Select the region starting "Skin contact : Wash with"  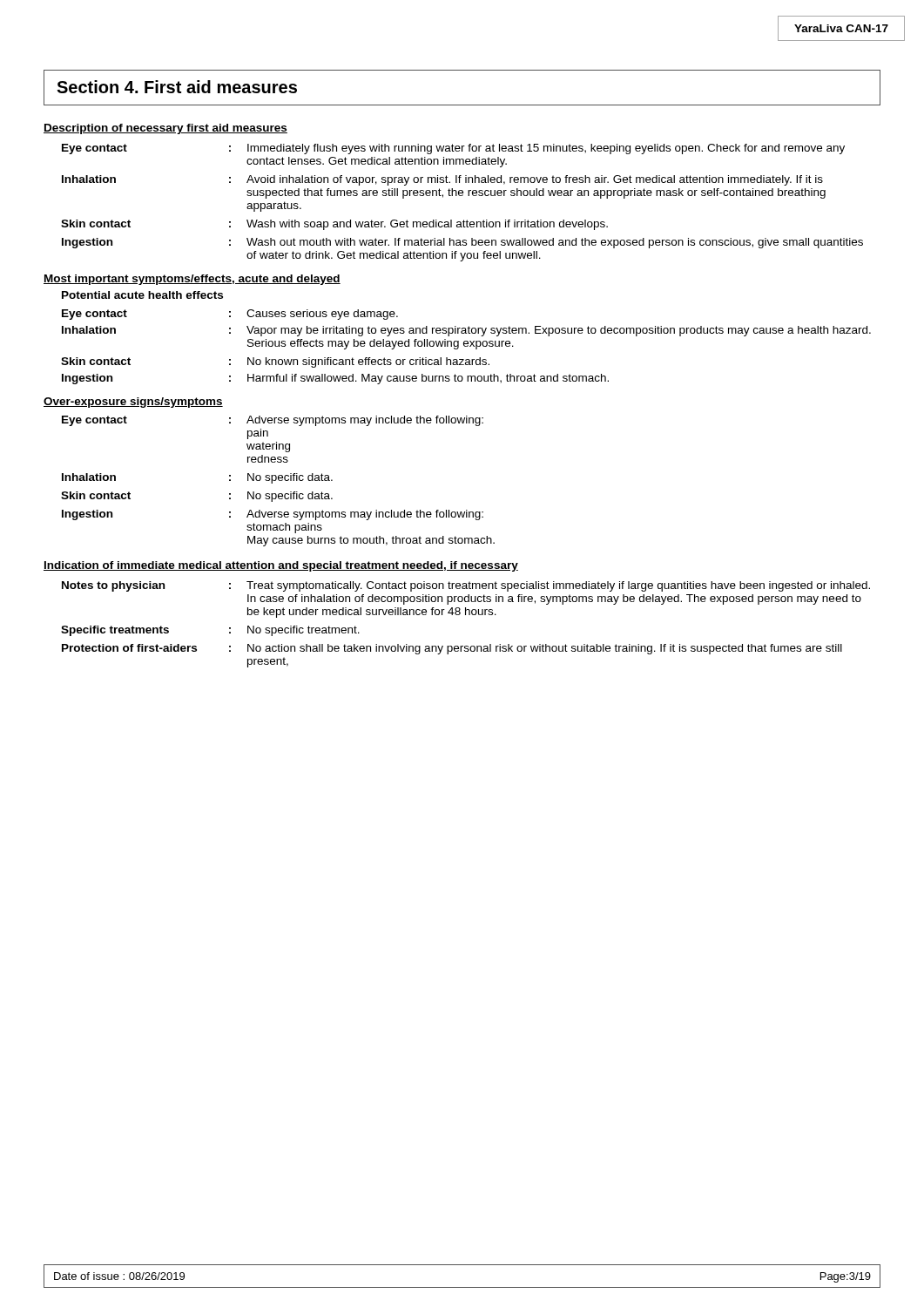coord(462,223)
